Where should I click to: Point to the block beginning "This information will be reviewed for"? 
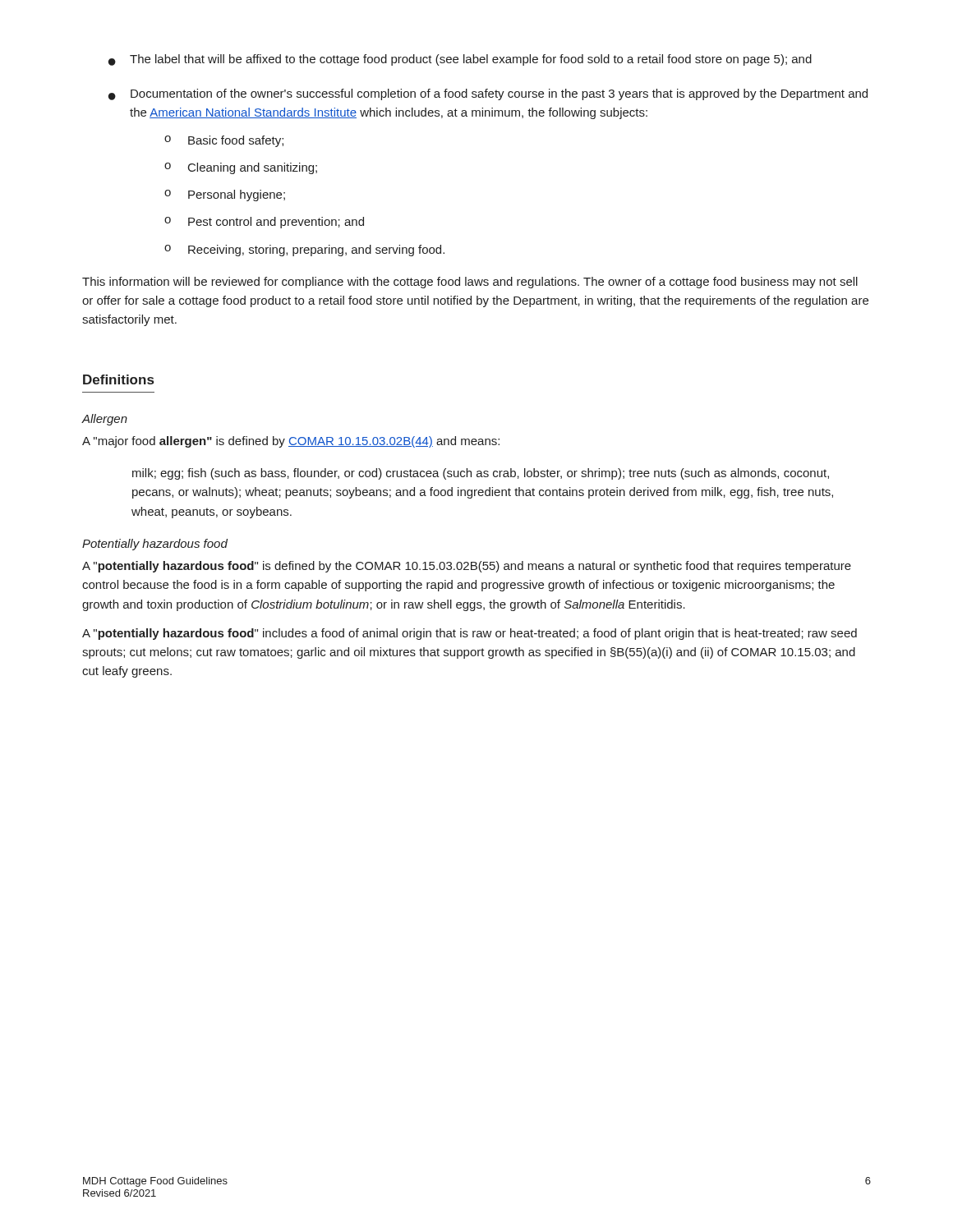pyautogui.click(x=476, y=300)
